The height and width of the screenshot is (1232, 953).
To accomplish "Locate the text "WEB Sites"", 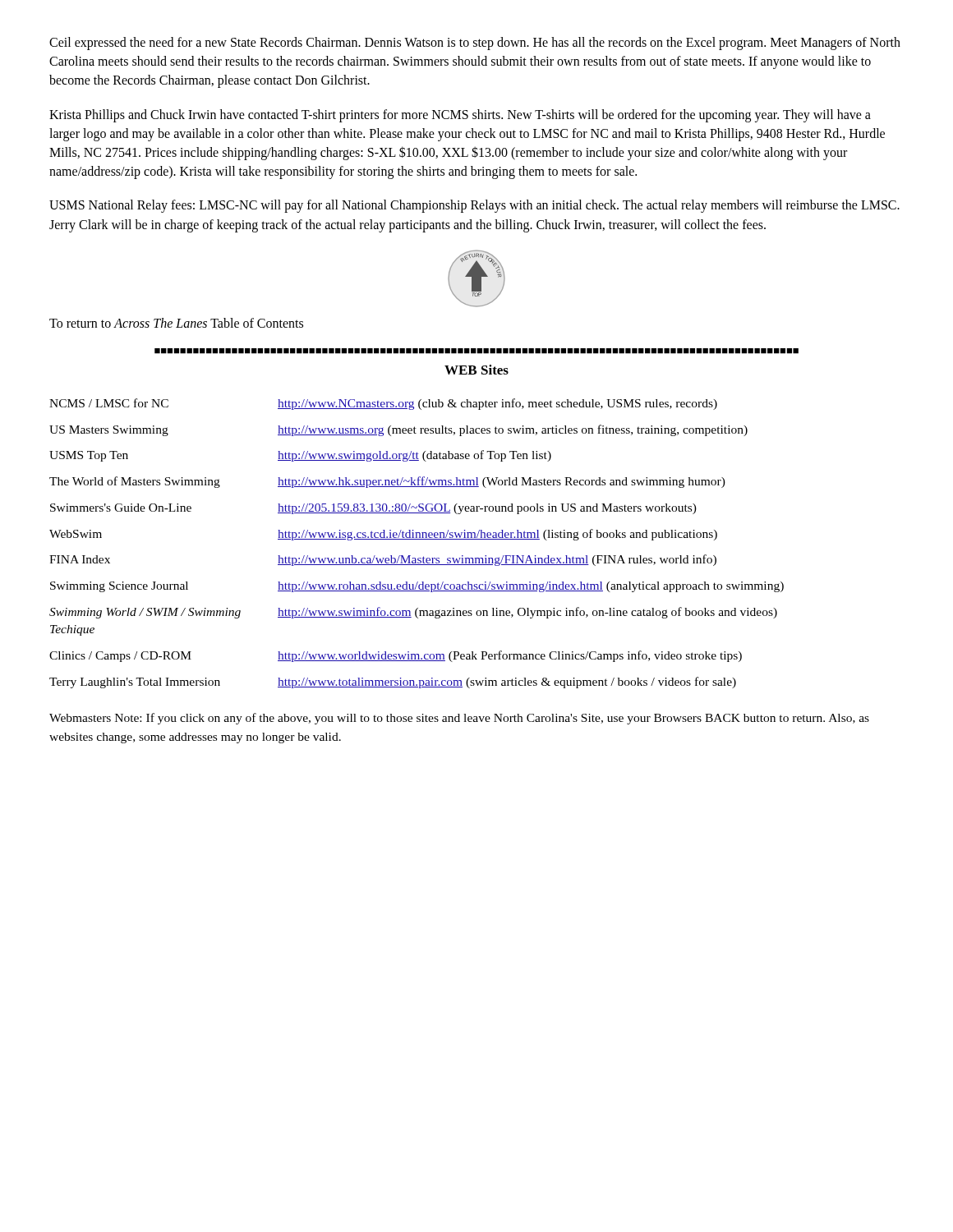I will coord(476,370).
